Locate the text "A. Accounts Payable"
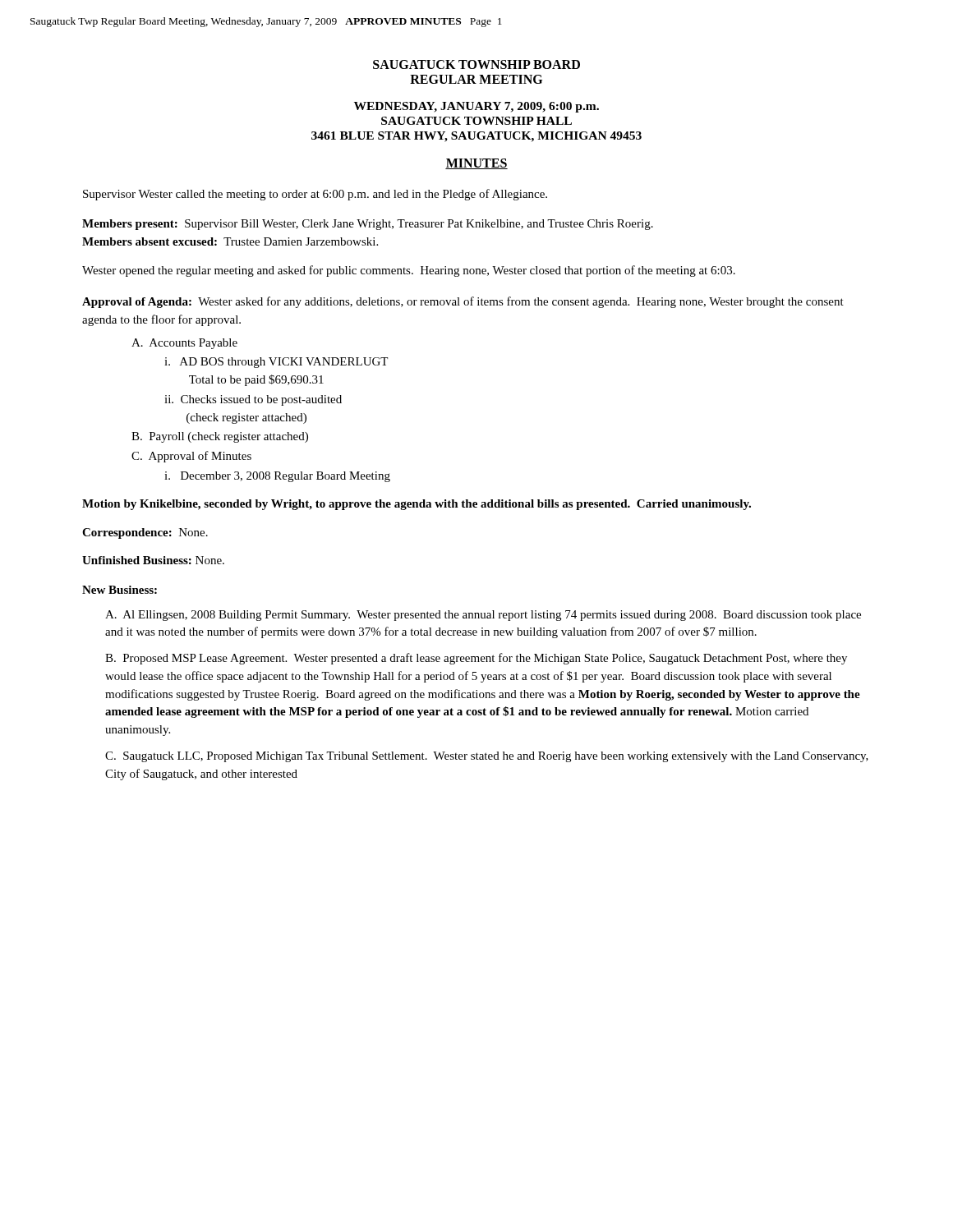 tap(185, 342)
